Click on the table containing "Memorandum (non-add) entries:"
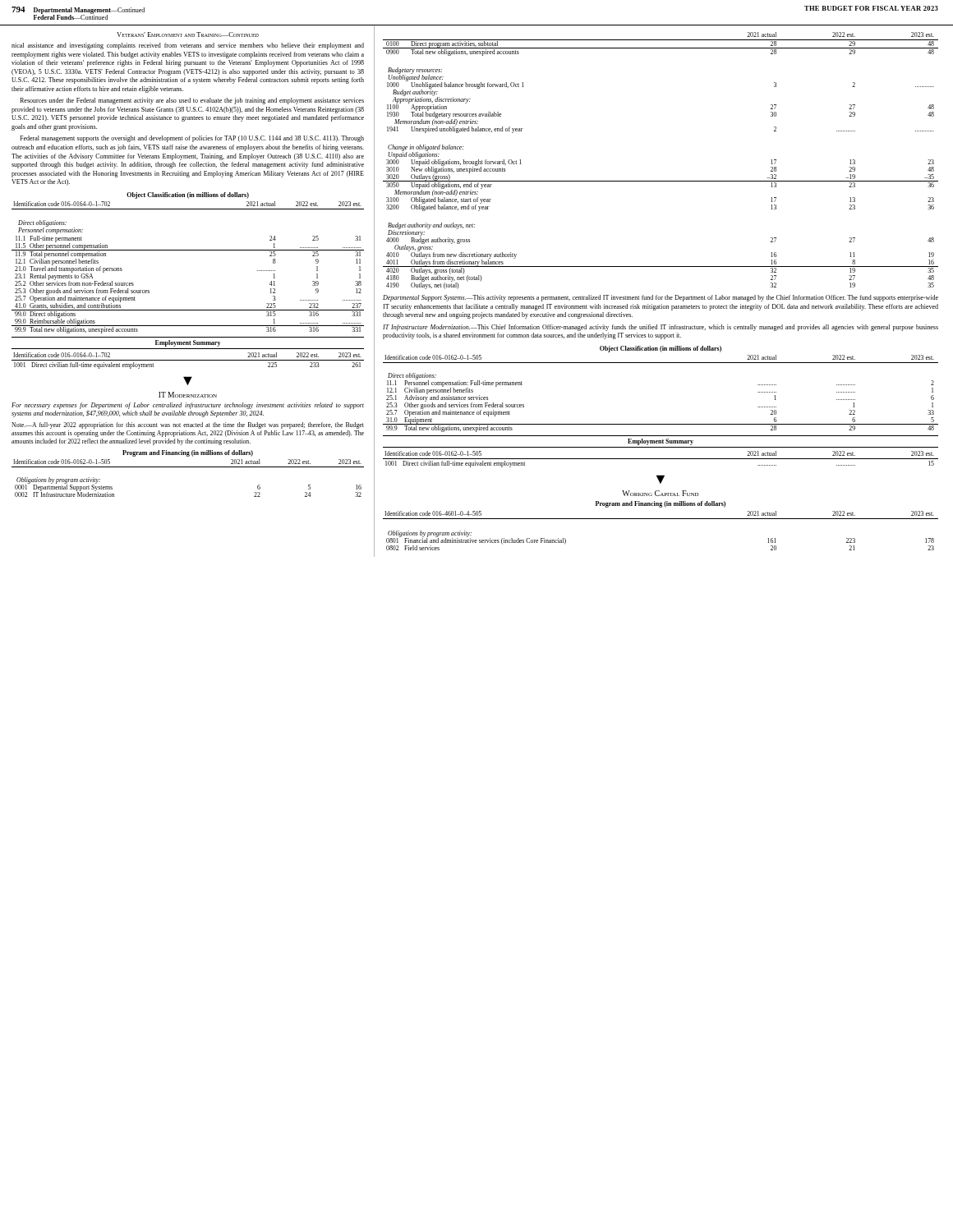The image size is (953, 1232). tap(661, 160)
